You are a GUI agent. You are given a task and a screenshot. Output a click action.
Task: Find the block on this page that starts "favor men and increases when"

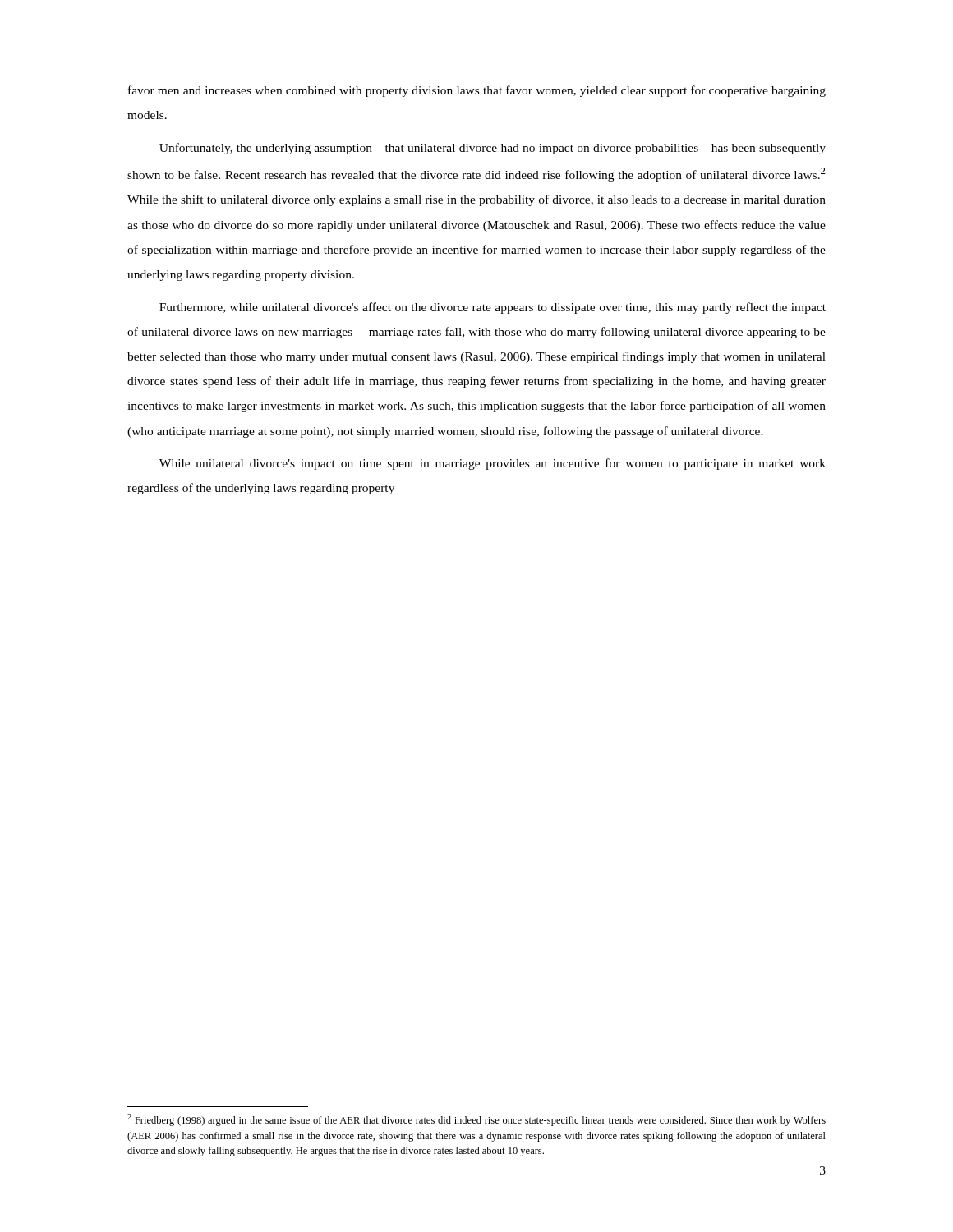[476, 102]
